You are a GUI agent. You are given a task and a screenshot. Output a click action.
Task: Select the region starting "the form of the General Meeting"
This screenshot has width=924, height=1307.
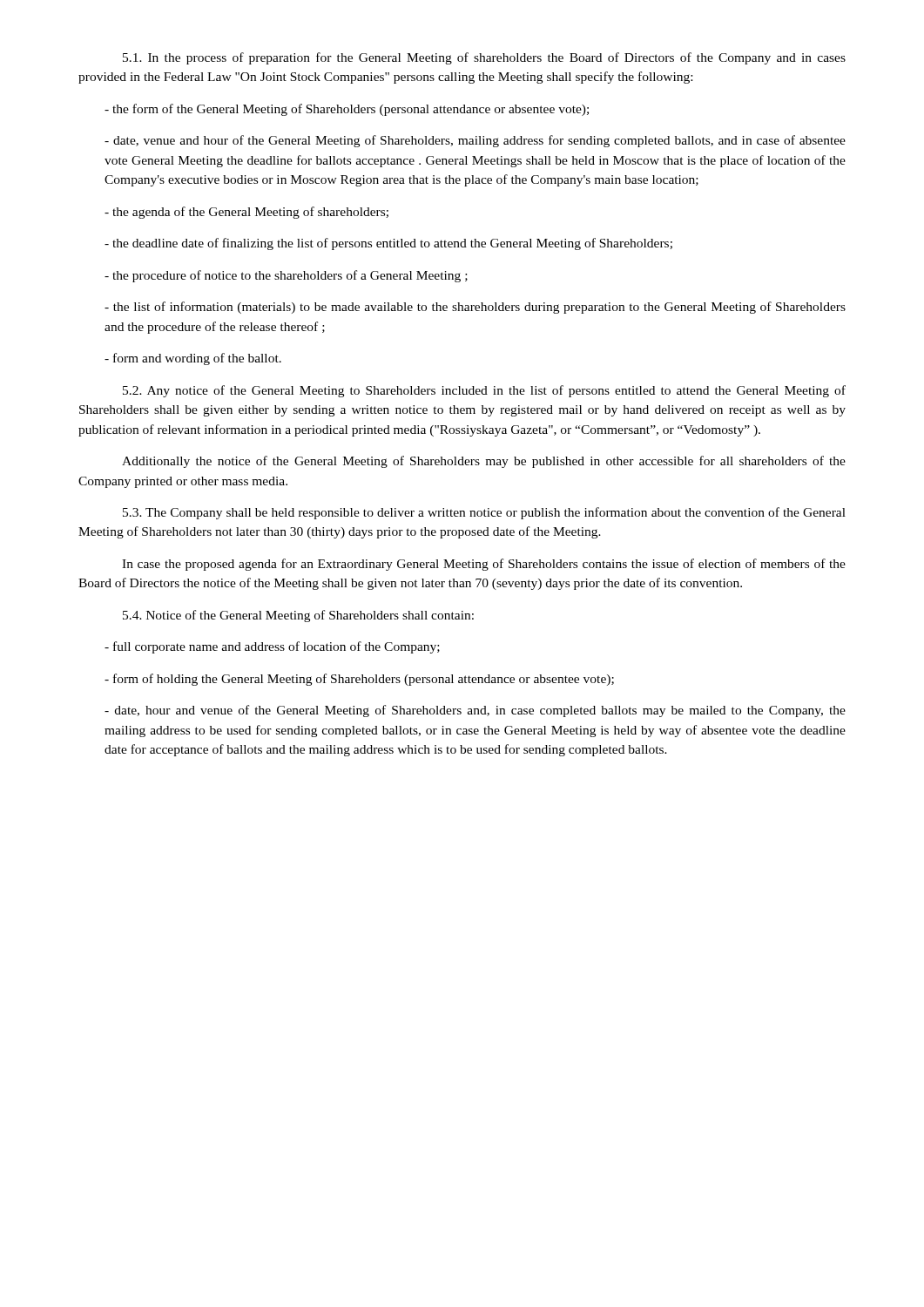pos(462,109)
